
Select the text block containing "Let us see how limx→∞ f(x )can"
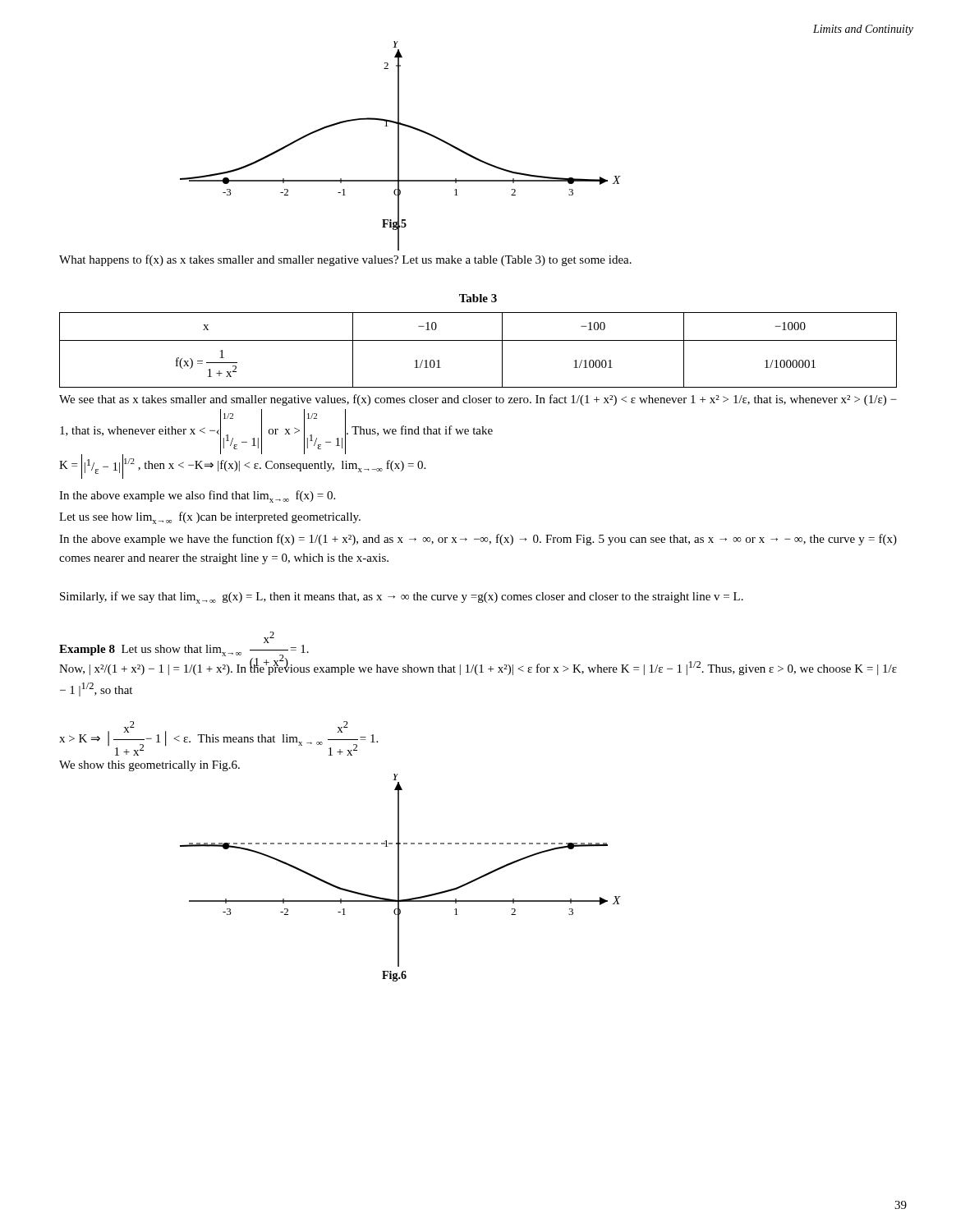coord(210,518)
